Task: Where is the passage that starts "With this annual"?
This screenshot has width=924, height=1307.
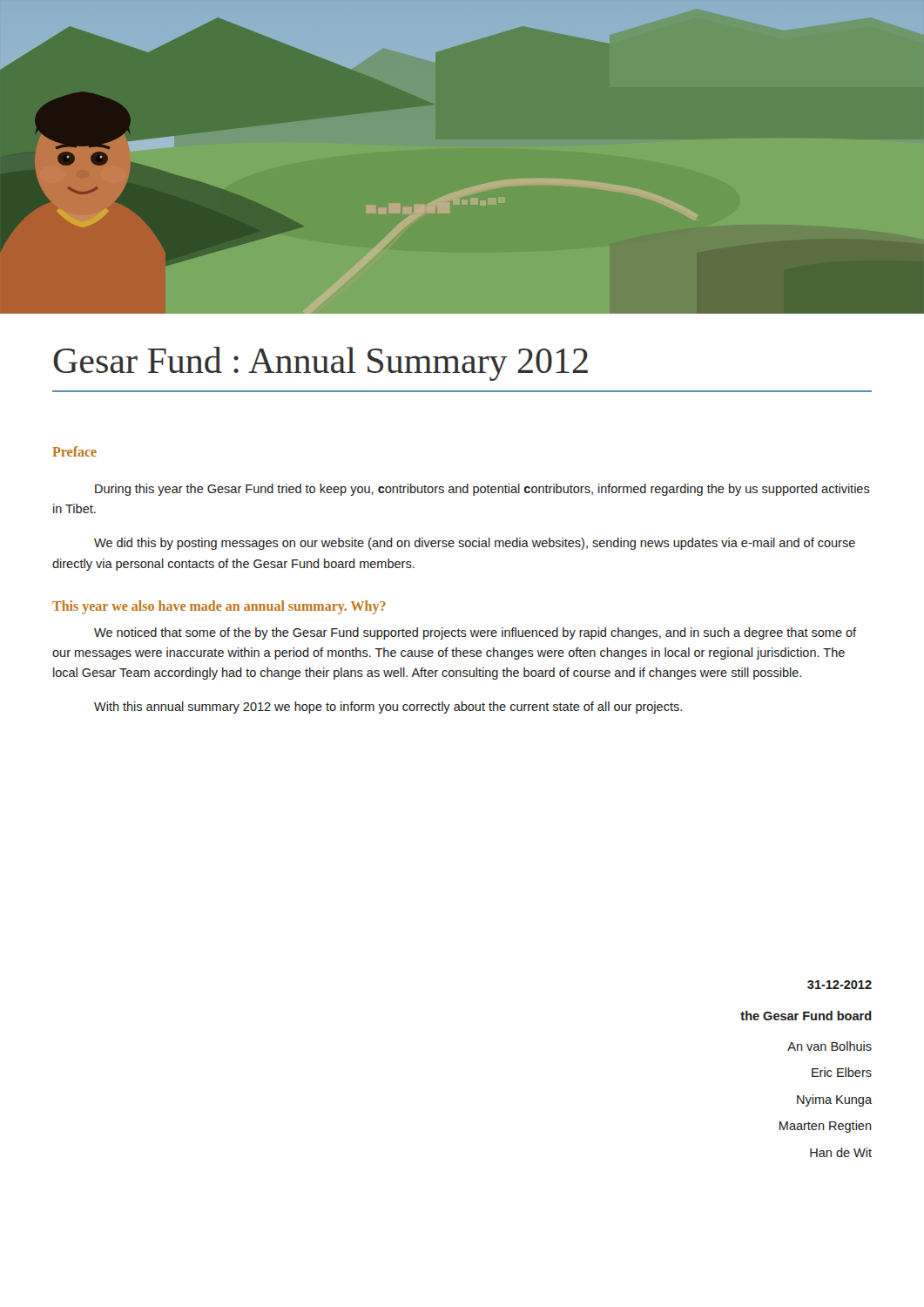Action: click(x=462, y=707)
